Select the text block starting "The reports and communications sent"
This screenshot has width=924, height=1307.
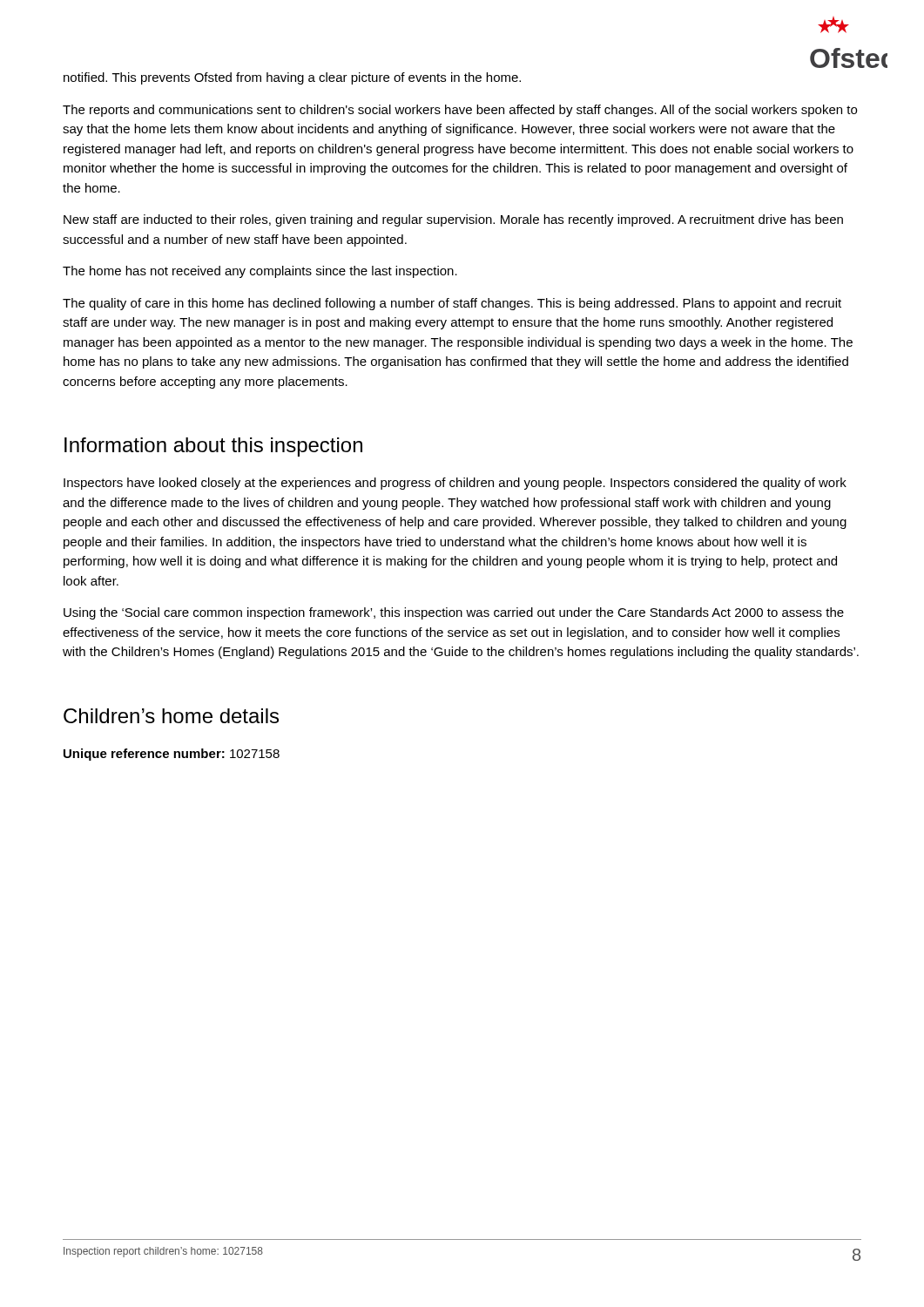460,148
